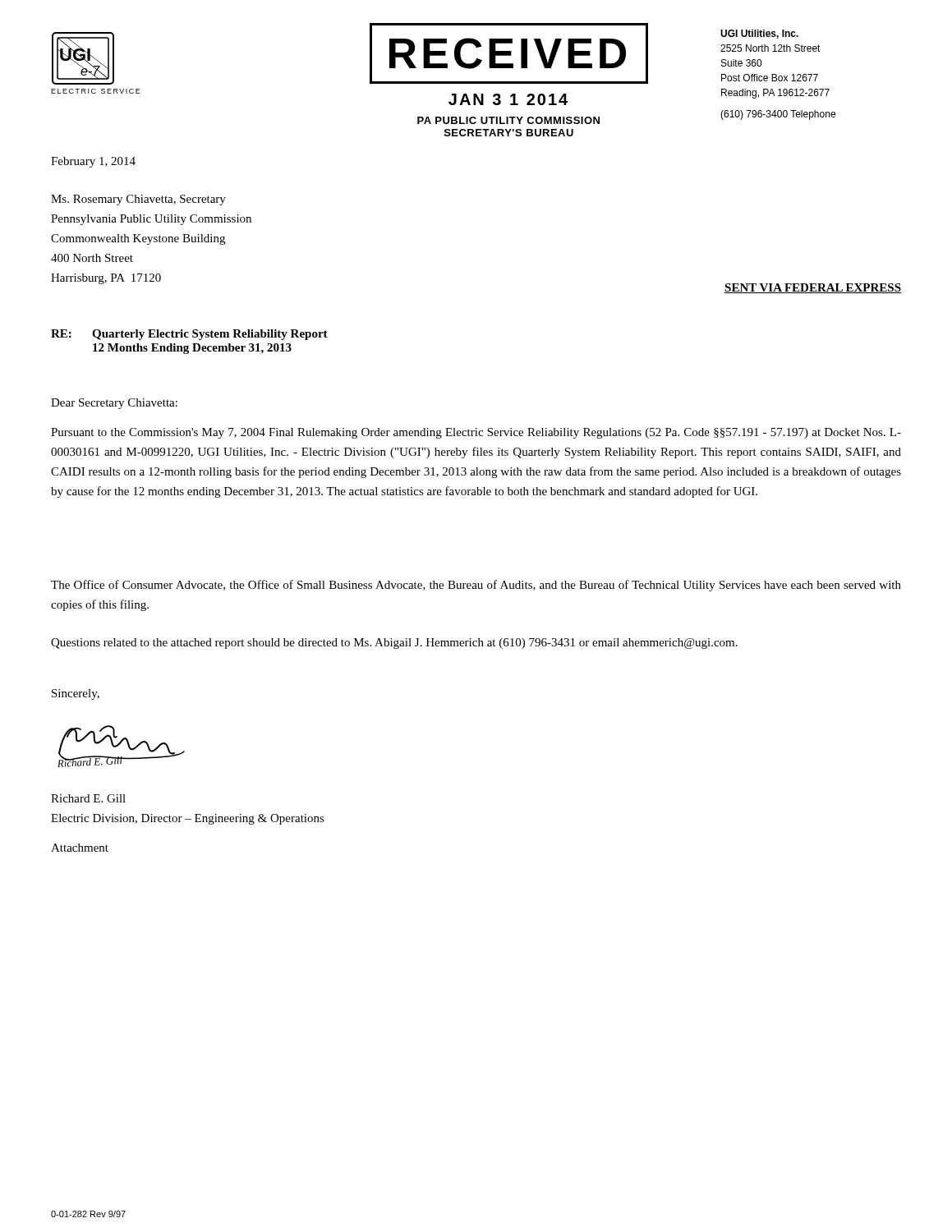952x1232 pixels.
Task: Select the passage starting "Questions related to the attached report should"
Action: click(x=394, y=642)
